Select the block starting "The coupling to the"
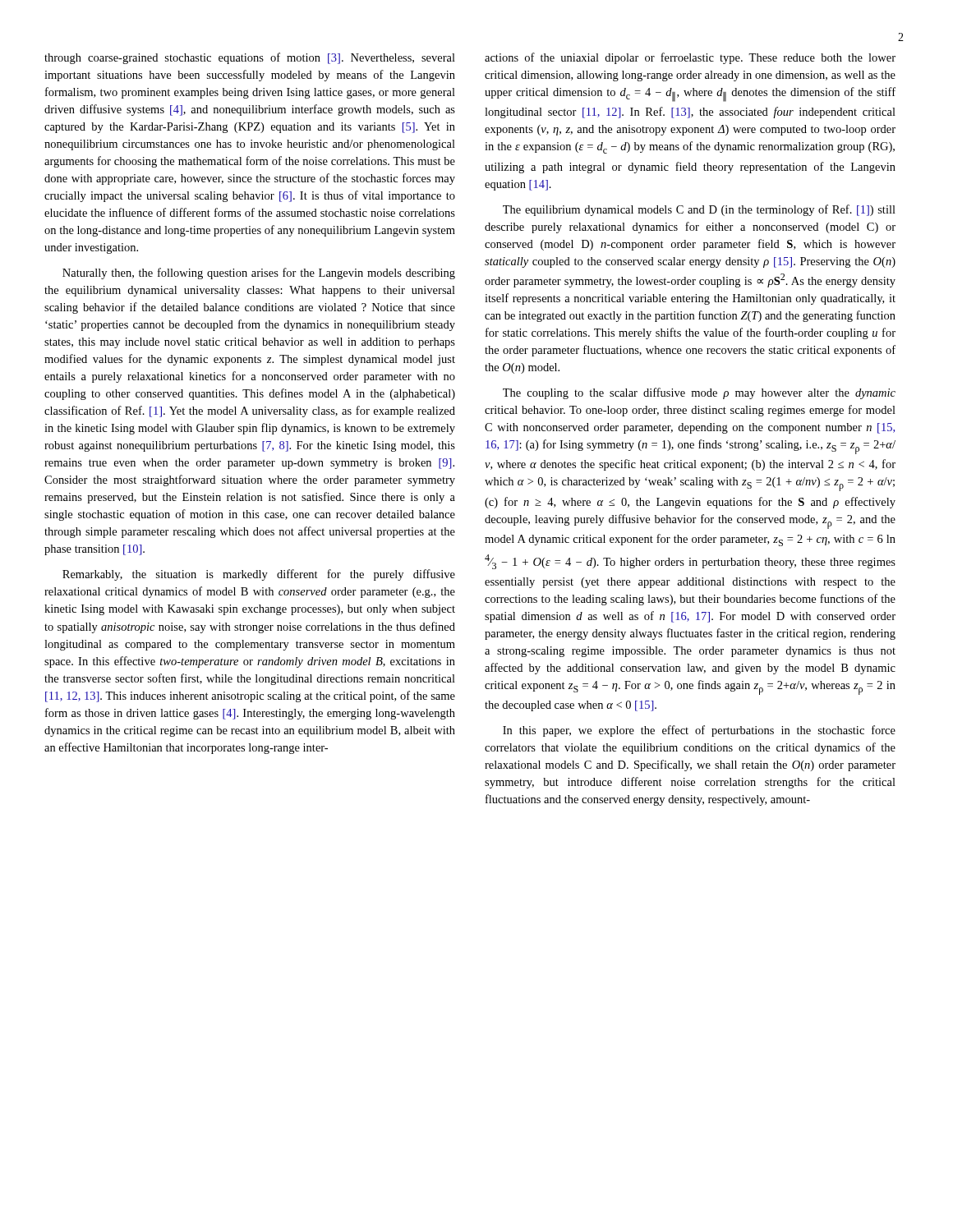Screen dimensions: 1232x953 pos(690,549)
